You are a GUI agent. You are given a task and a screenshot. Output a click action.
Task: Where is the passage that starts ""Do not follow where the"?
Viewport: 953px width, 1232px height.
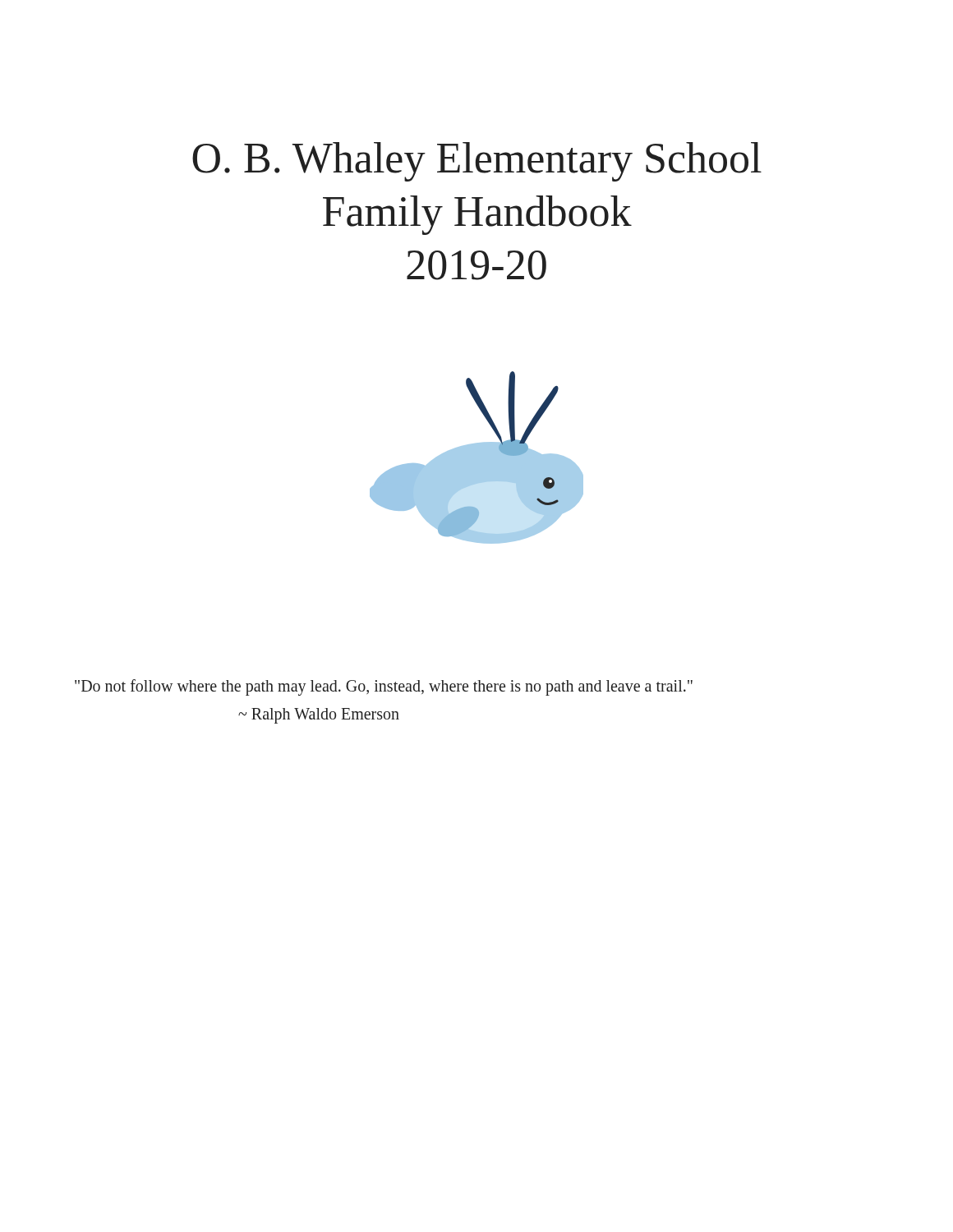coord(411,701)
